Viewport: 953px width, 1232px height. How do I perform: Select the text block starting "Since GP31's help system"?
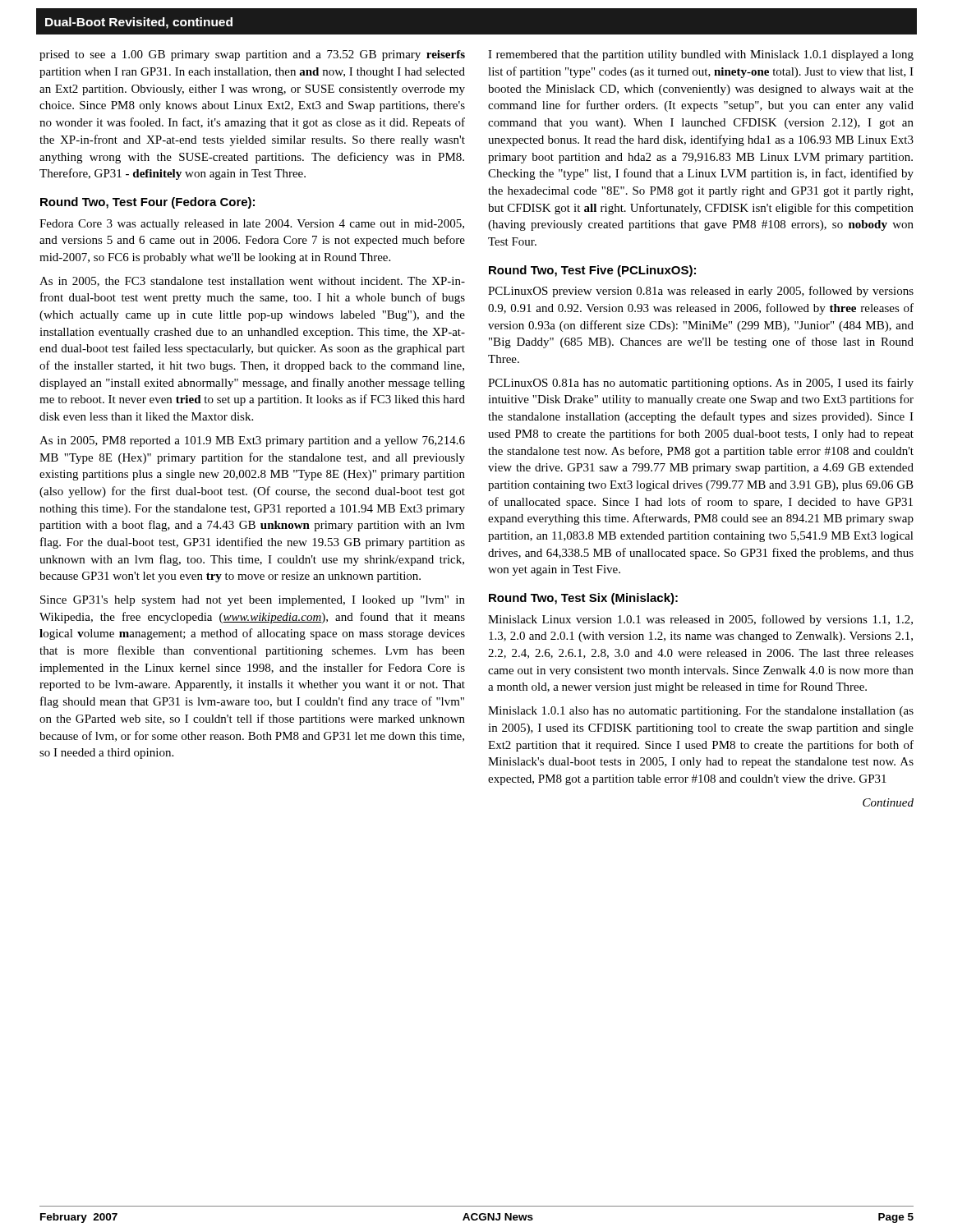(252, 676)
